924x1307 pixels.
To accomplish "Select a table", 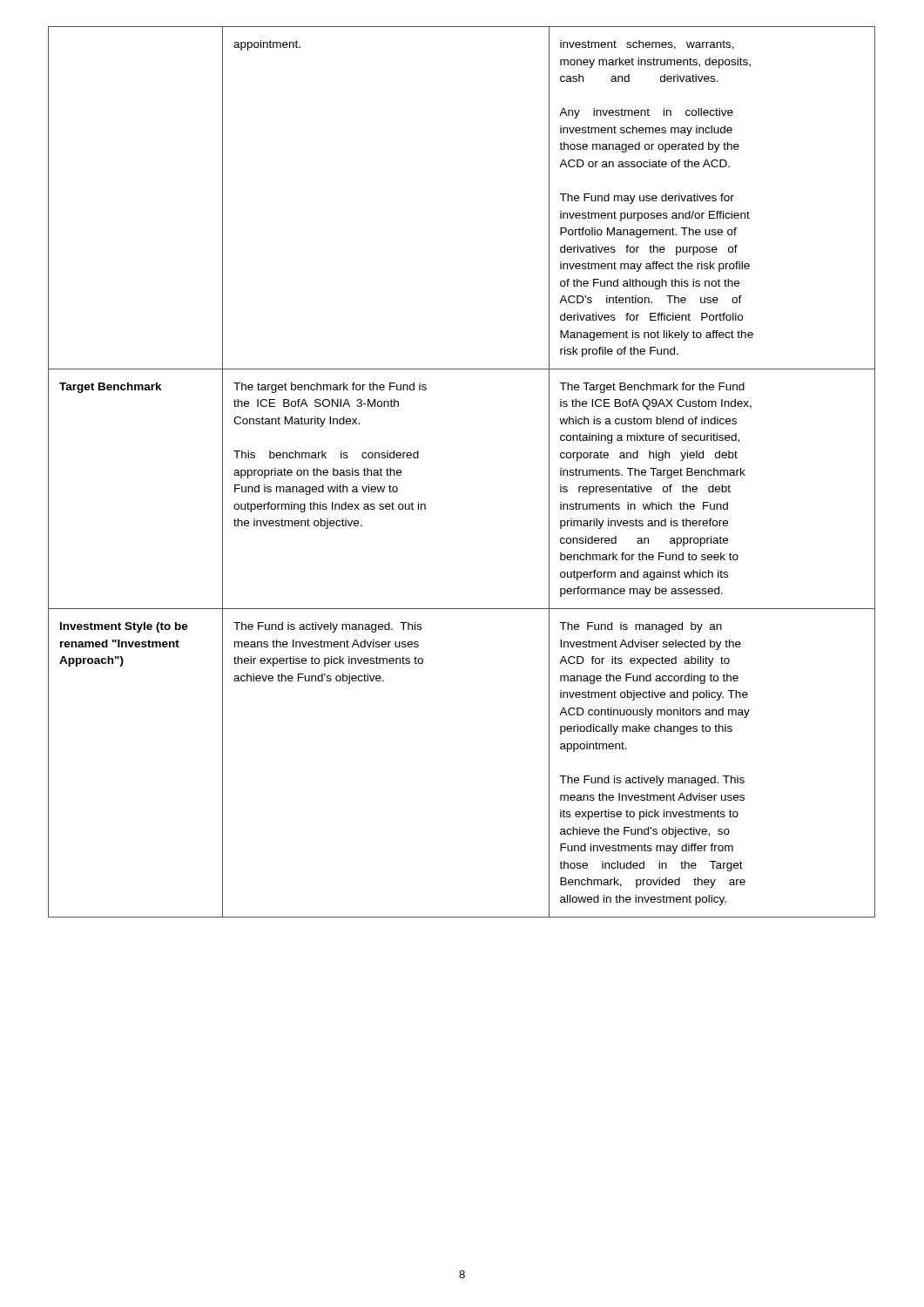I will (462, 472).
